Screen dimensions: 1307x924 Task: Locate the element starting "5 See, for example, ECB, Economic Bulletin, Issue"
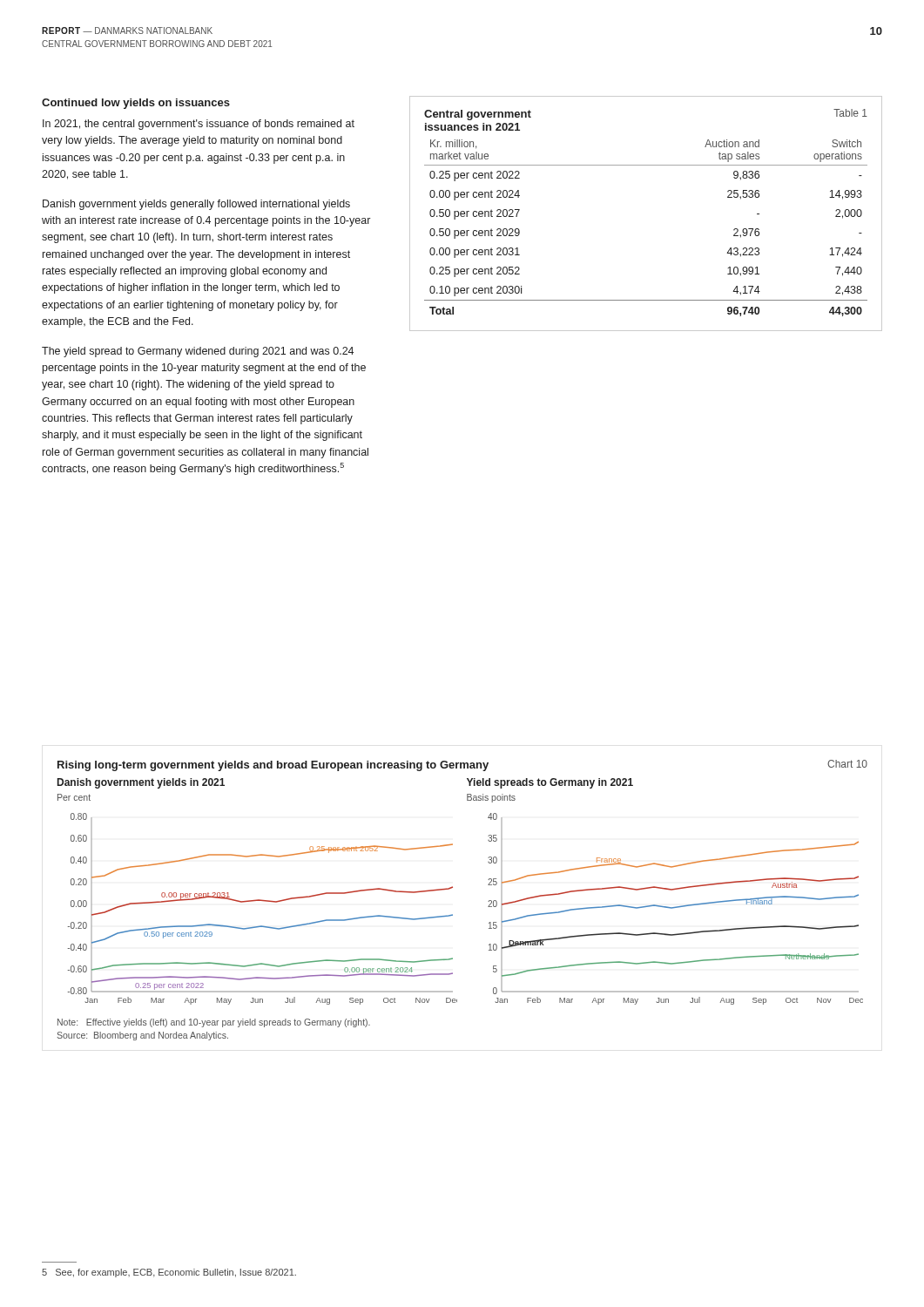point(169,1272)
